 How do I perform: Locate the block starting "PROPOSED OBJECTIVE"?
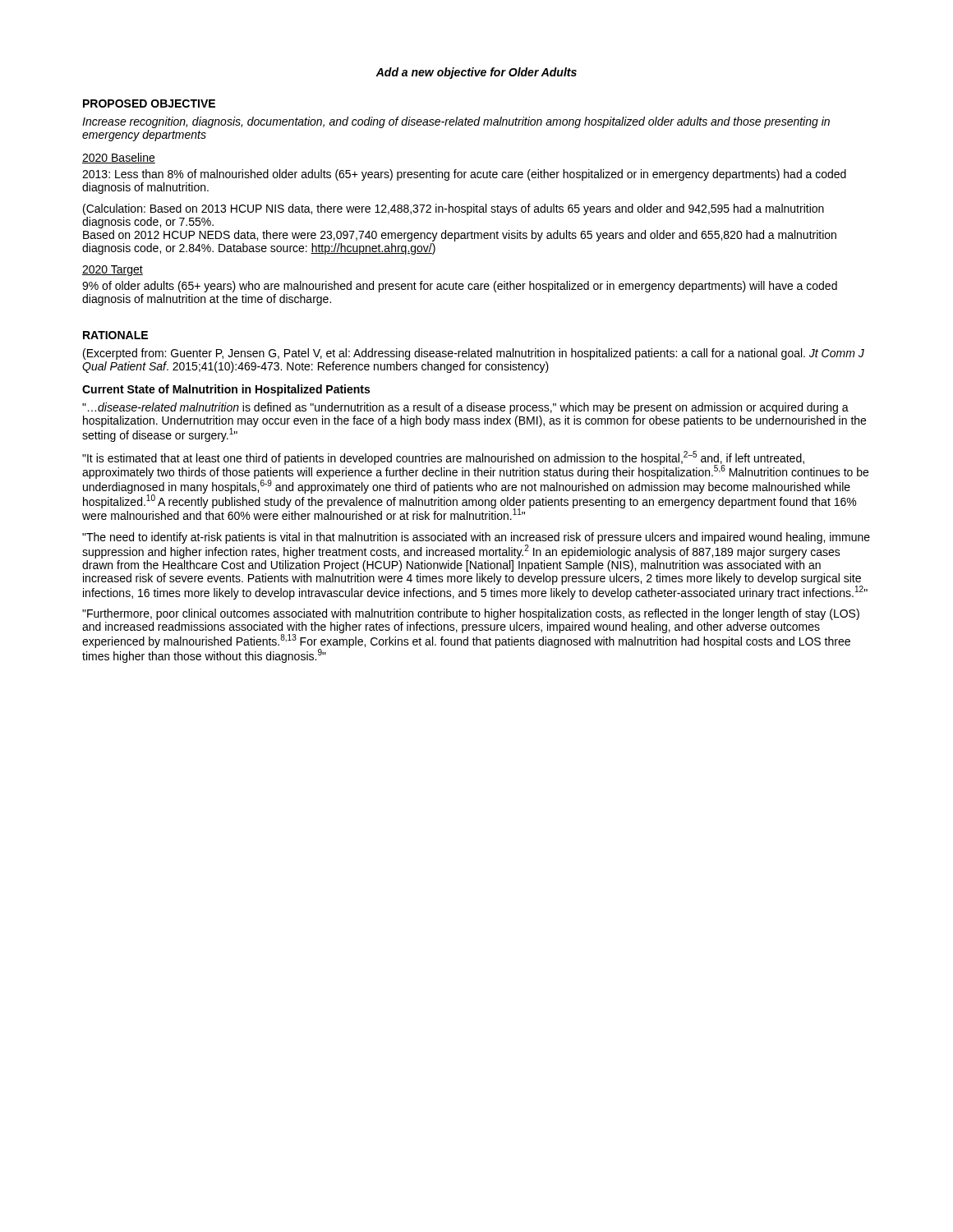pos(149,103)
